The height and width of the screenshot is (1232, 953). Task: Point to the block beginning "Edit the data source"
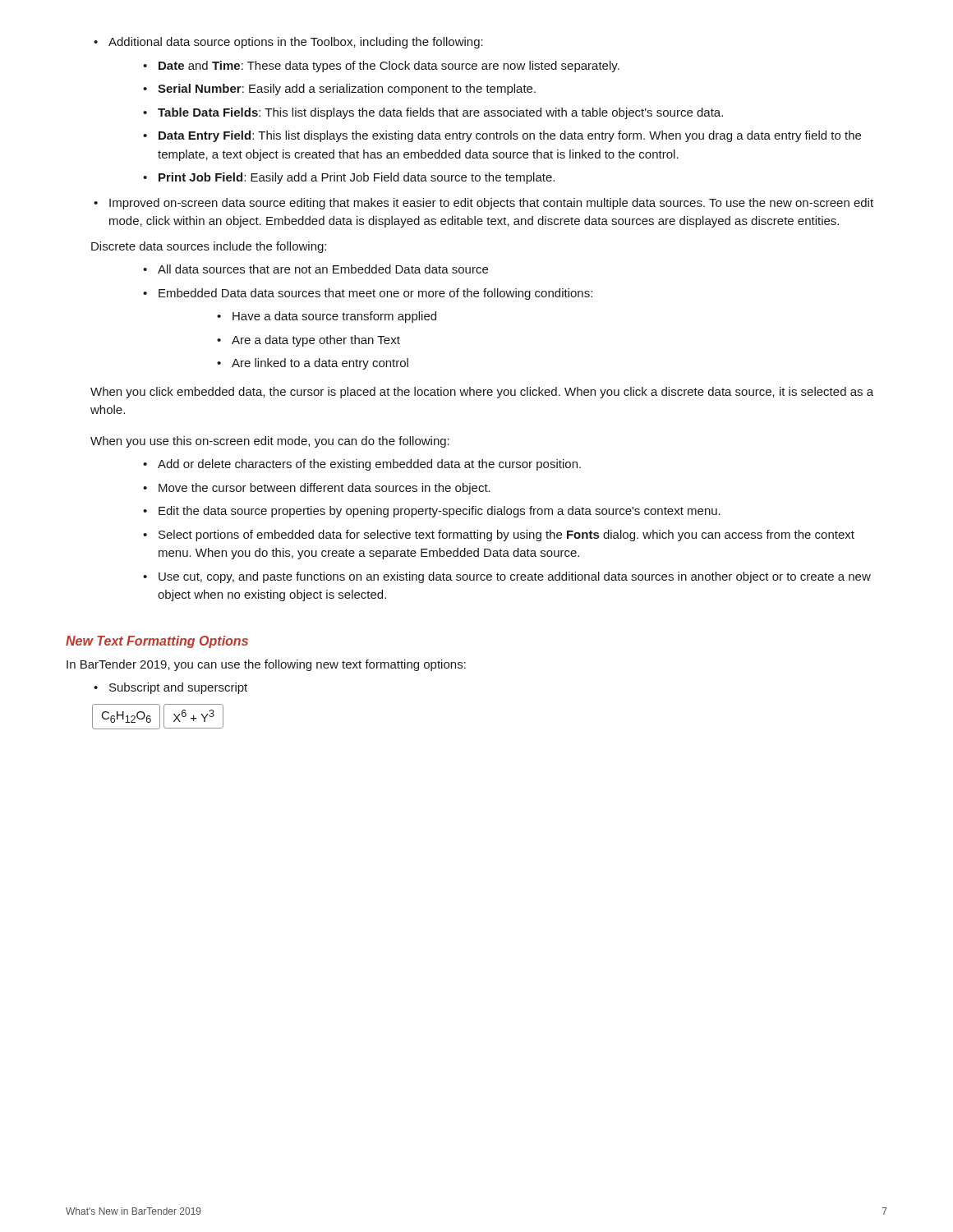pos(513,511)
